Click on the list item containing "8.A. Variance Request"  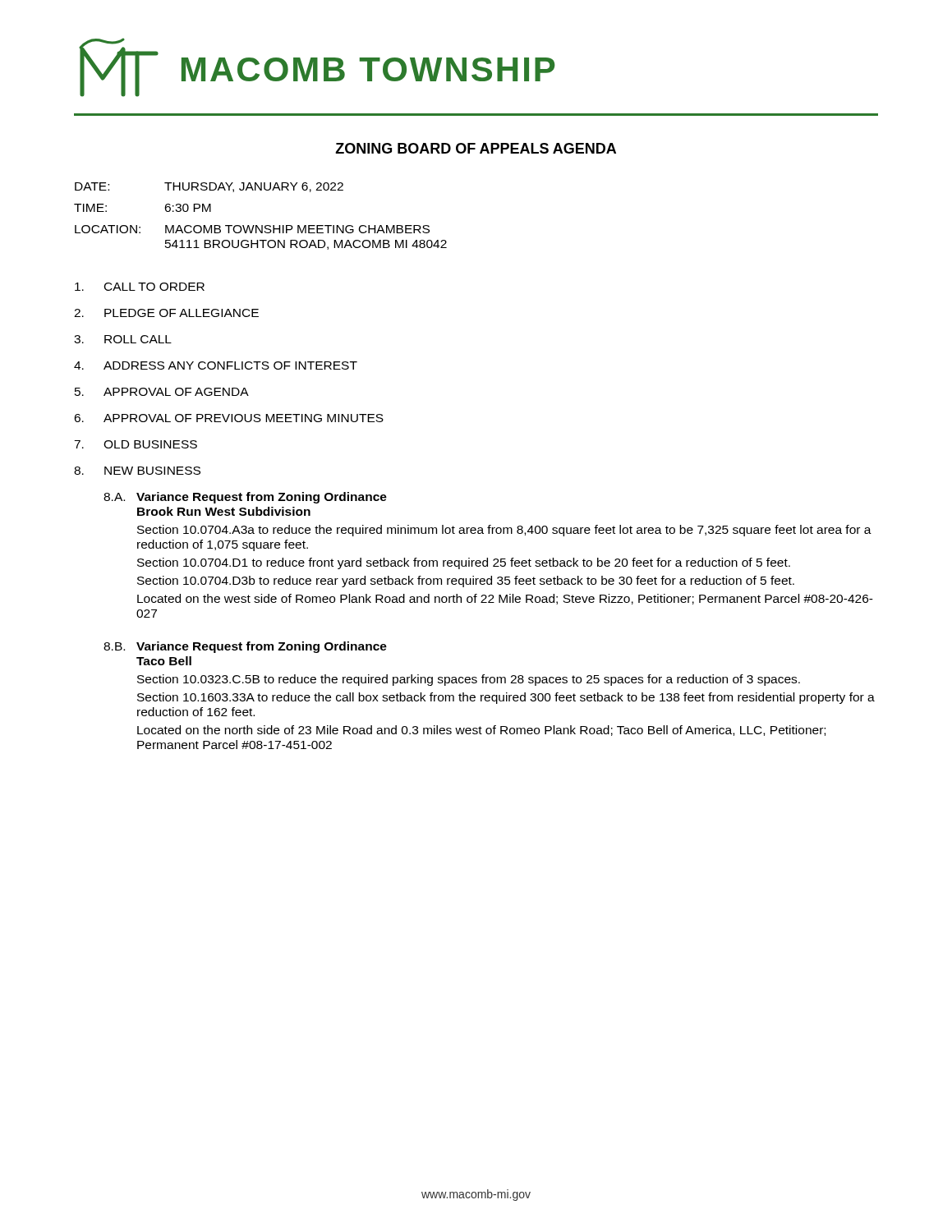491,555
